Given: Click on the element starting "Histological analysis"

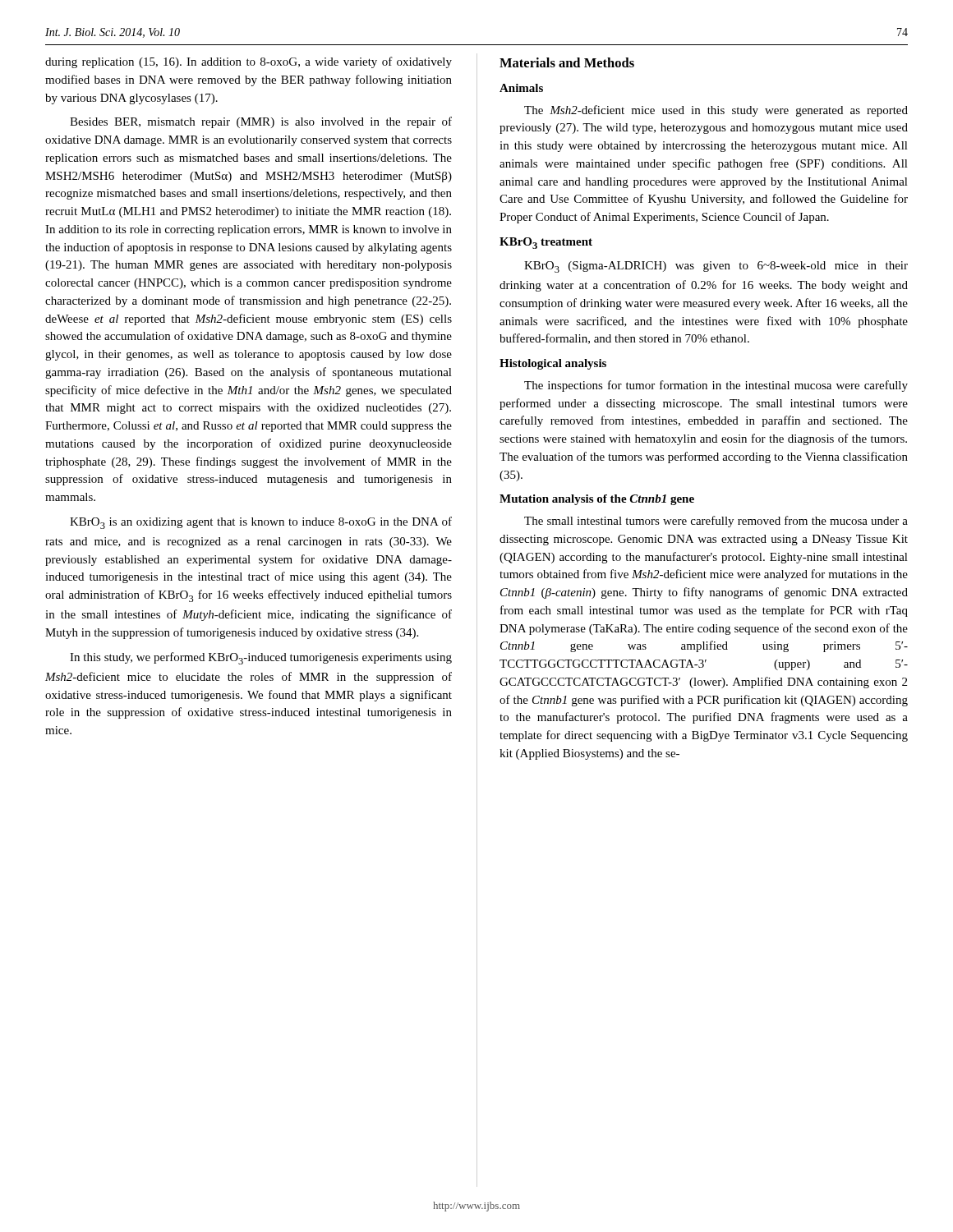Looking at the screenshot, I should click(553, 363).
